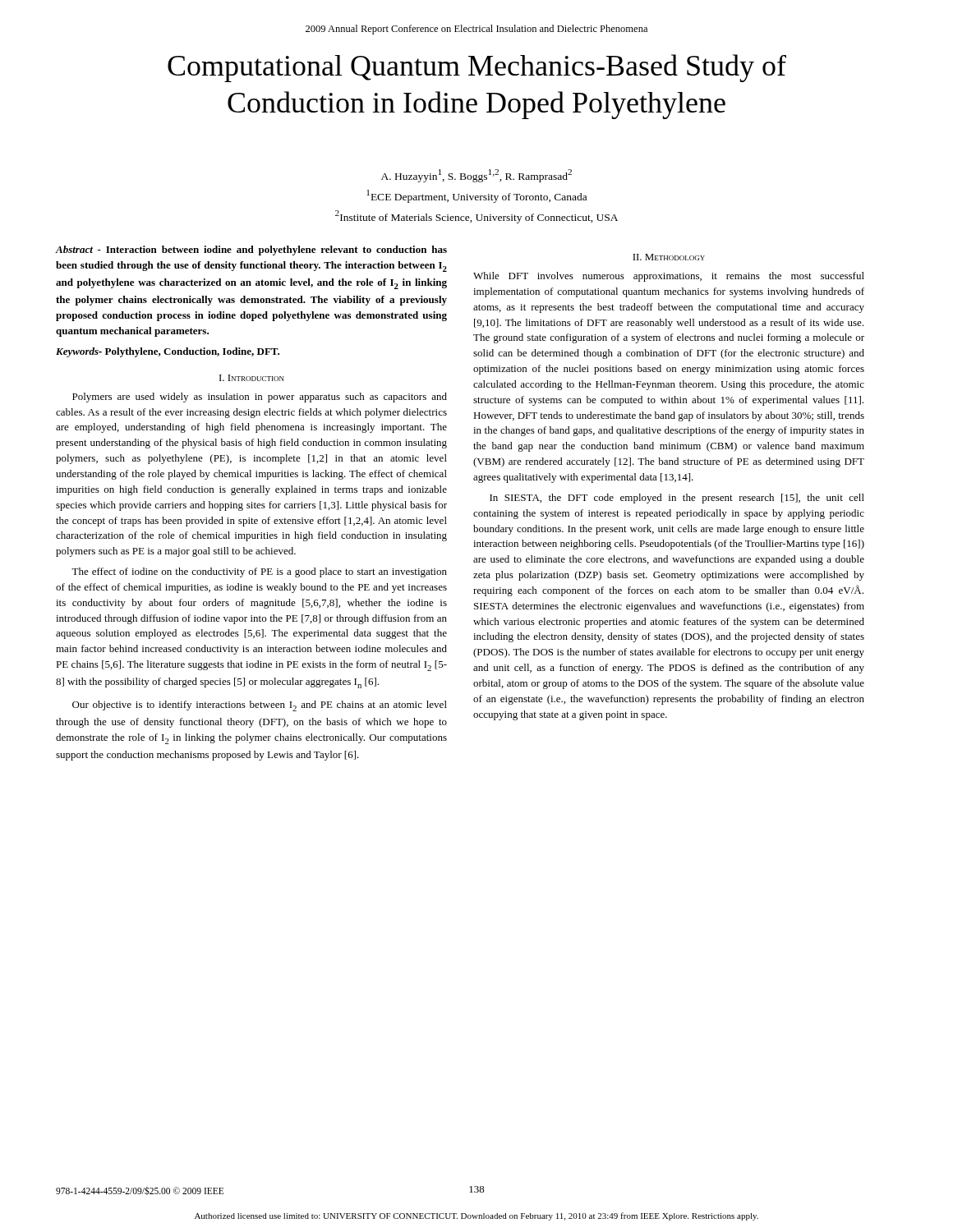
Task: Locate the block of text that opens with "A. Huzayyin1, S. Boggs1,2, R. Ramprasad2"
Action: (x=476, y=195)
